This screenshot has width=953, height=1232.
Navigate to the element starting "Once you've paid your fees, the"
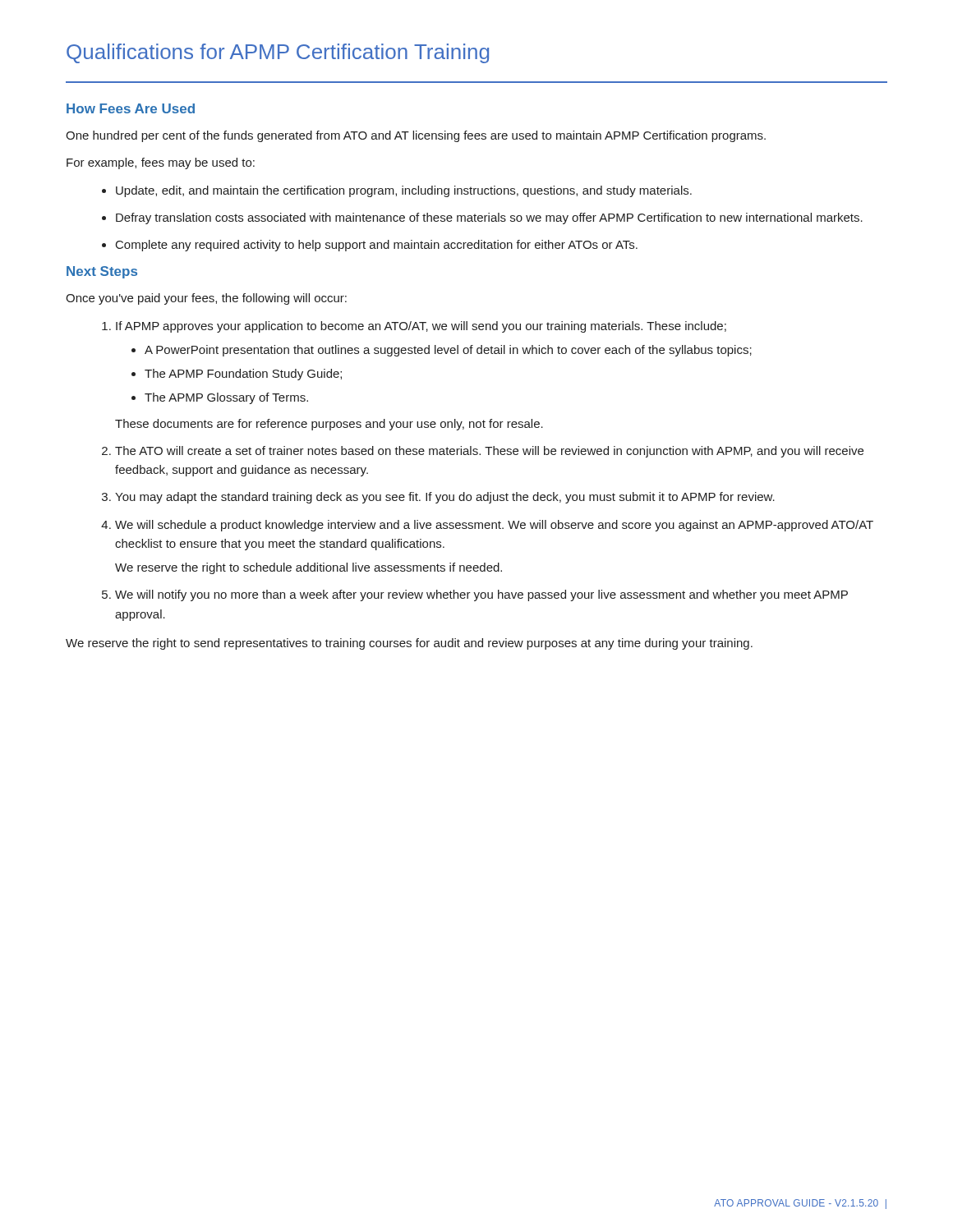click(206, 299)
